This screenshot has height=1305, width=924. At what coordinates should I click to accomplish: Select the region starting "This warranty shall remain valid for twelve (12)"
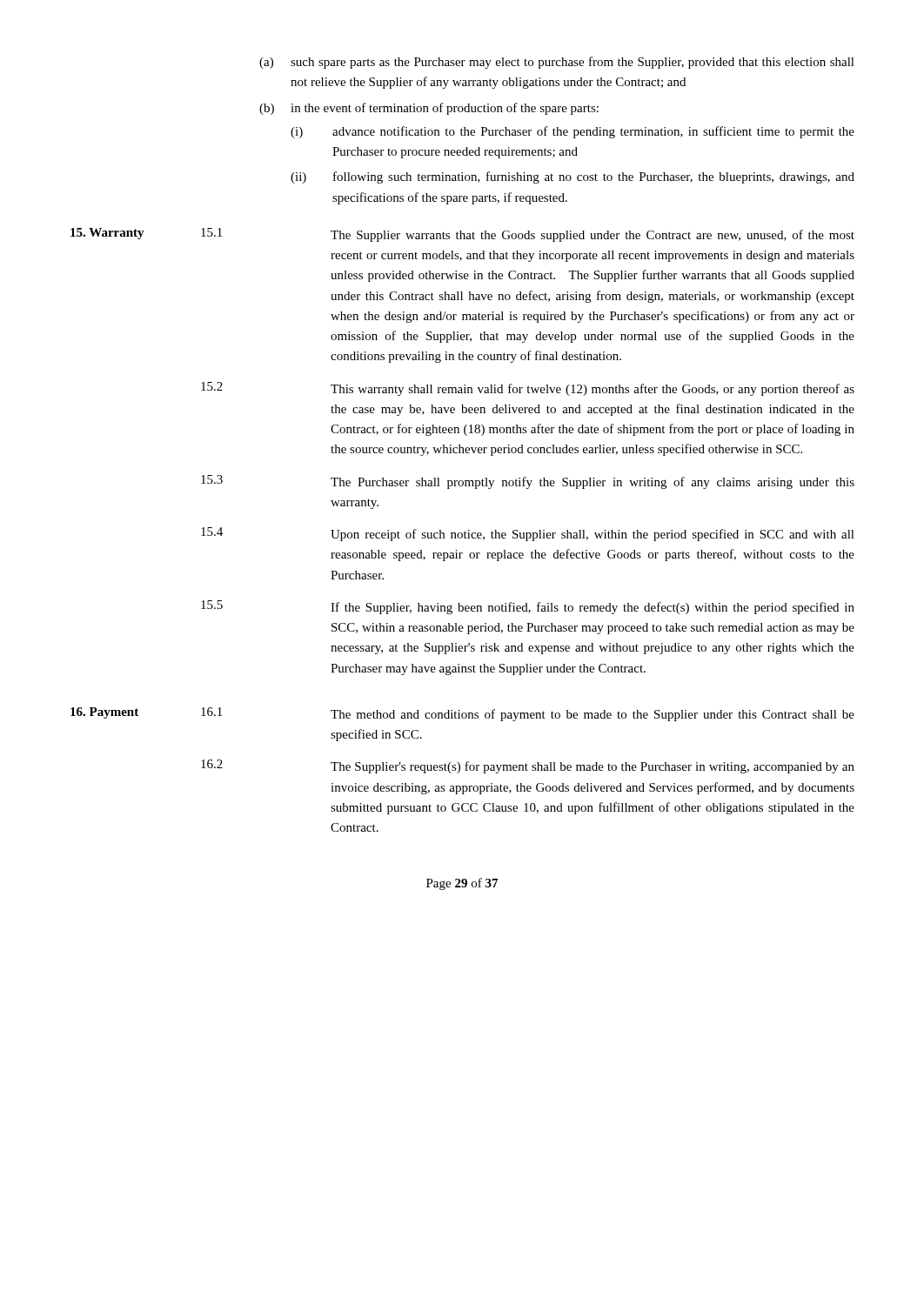(593, 419)
